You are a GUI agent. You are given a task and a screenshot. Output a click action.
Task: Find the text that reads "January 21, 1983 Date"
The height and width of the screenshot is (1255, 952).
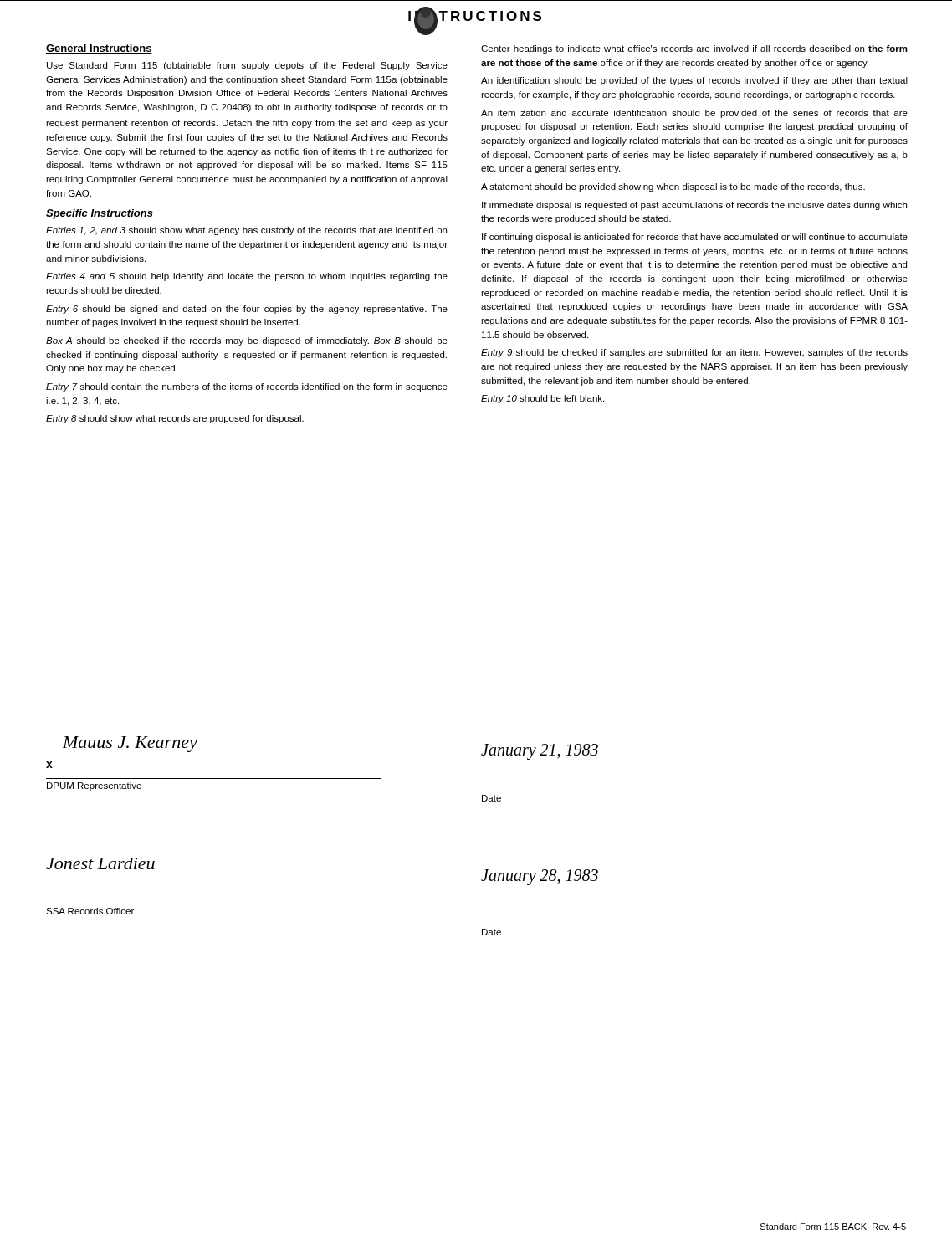coord(540,752)
